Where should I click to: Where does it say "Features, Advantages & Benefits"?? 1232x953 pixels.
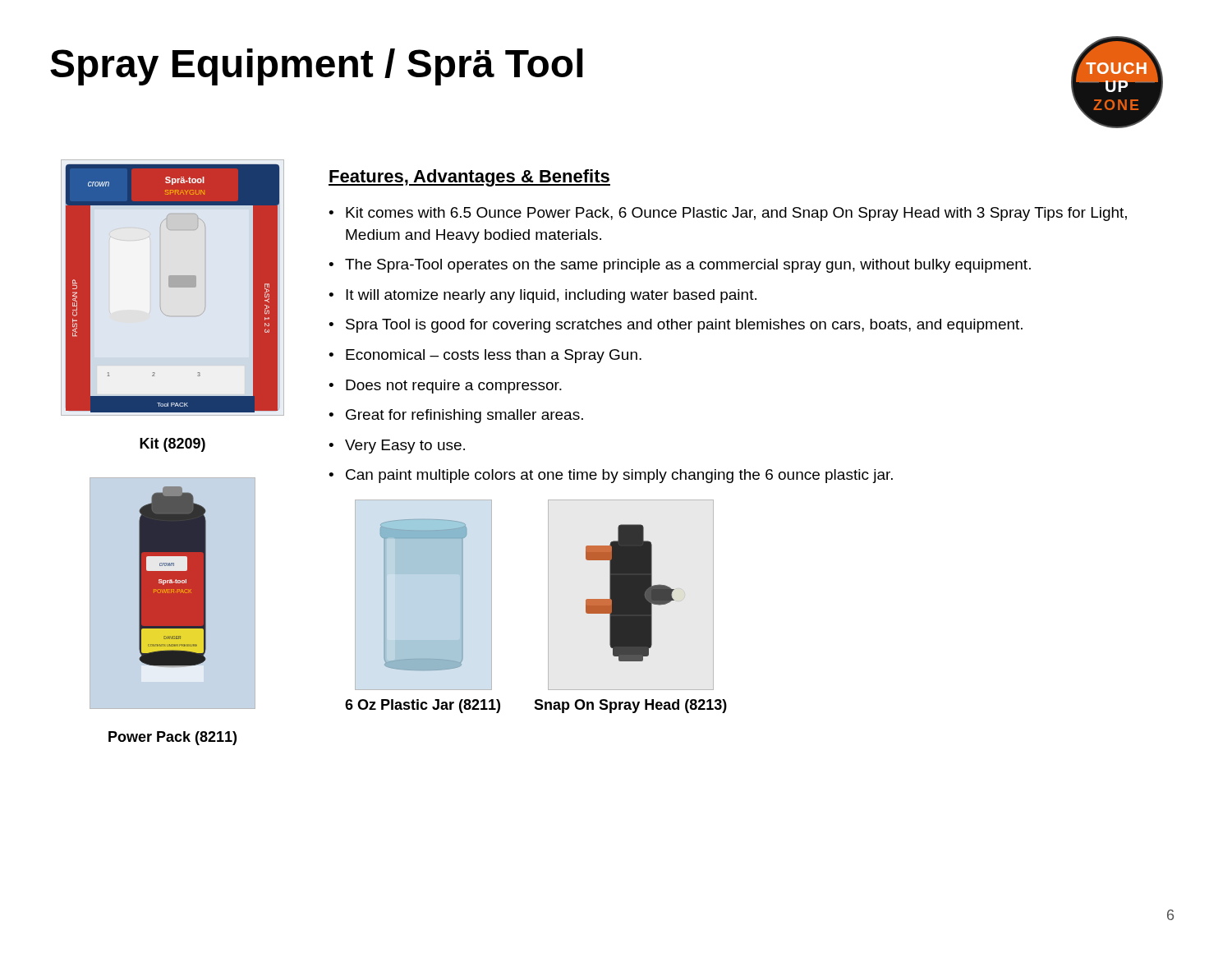pos(469,176)
